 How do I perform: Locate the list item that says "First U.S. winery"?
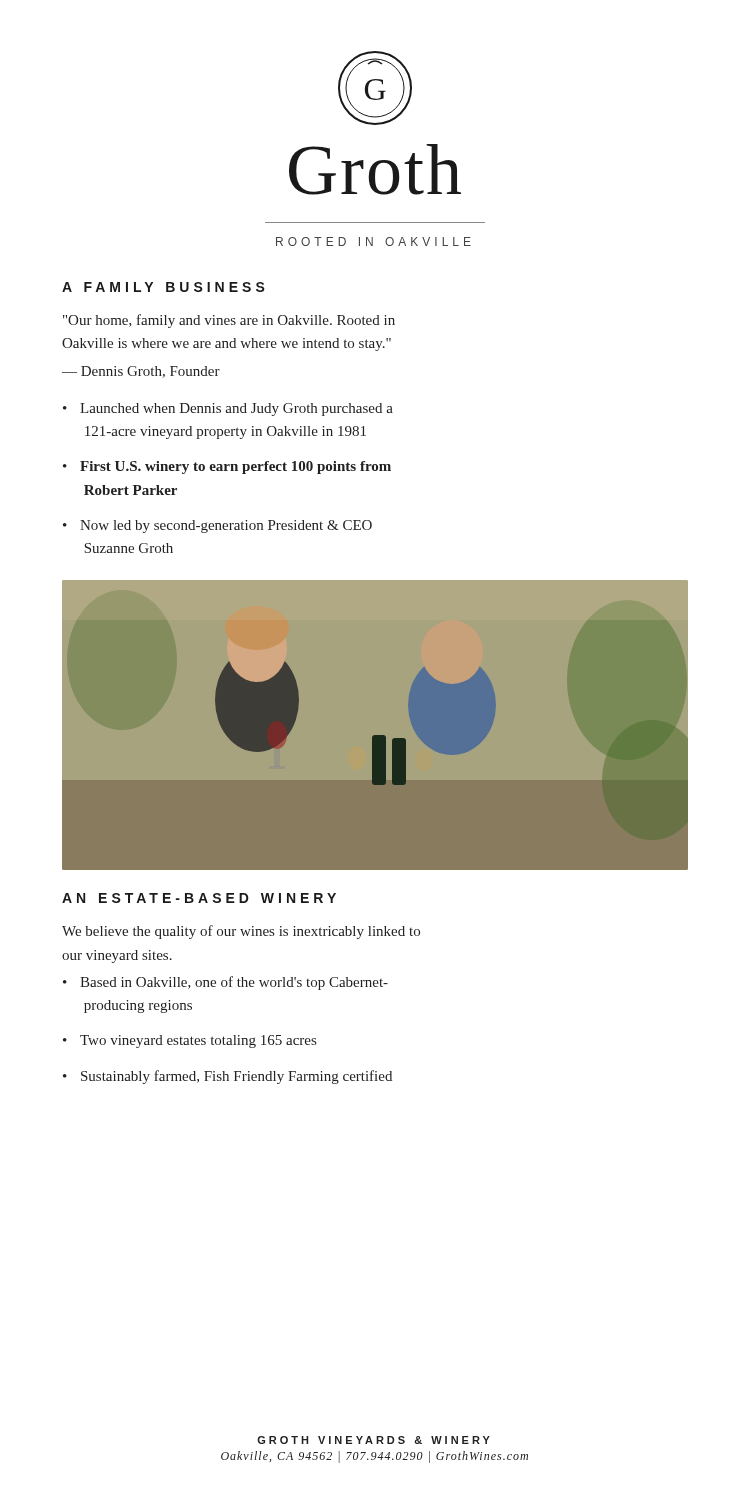click(x=375, y=478)
